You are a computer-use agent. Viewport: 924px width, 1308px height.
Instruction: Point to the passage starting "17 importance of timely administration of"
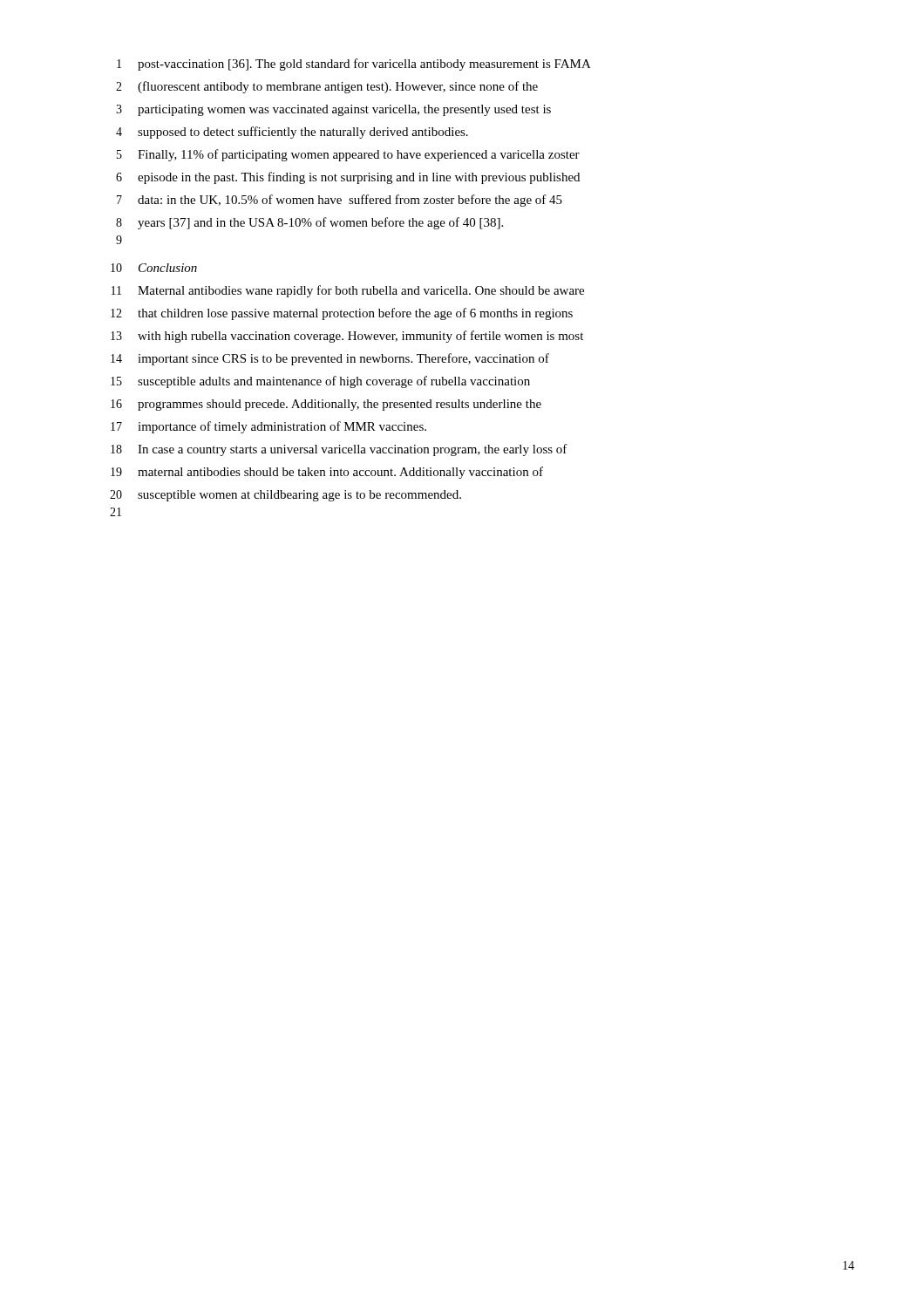point(268,427)
